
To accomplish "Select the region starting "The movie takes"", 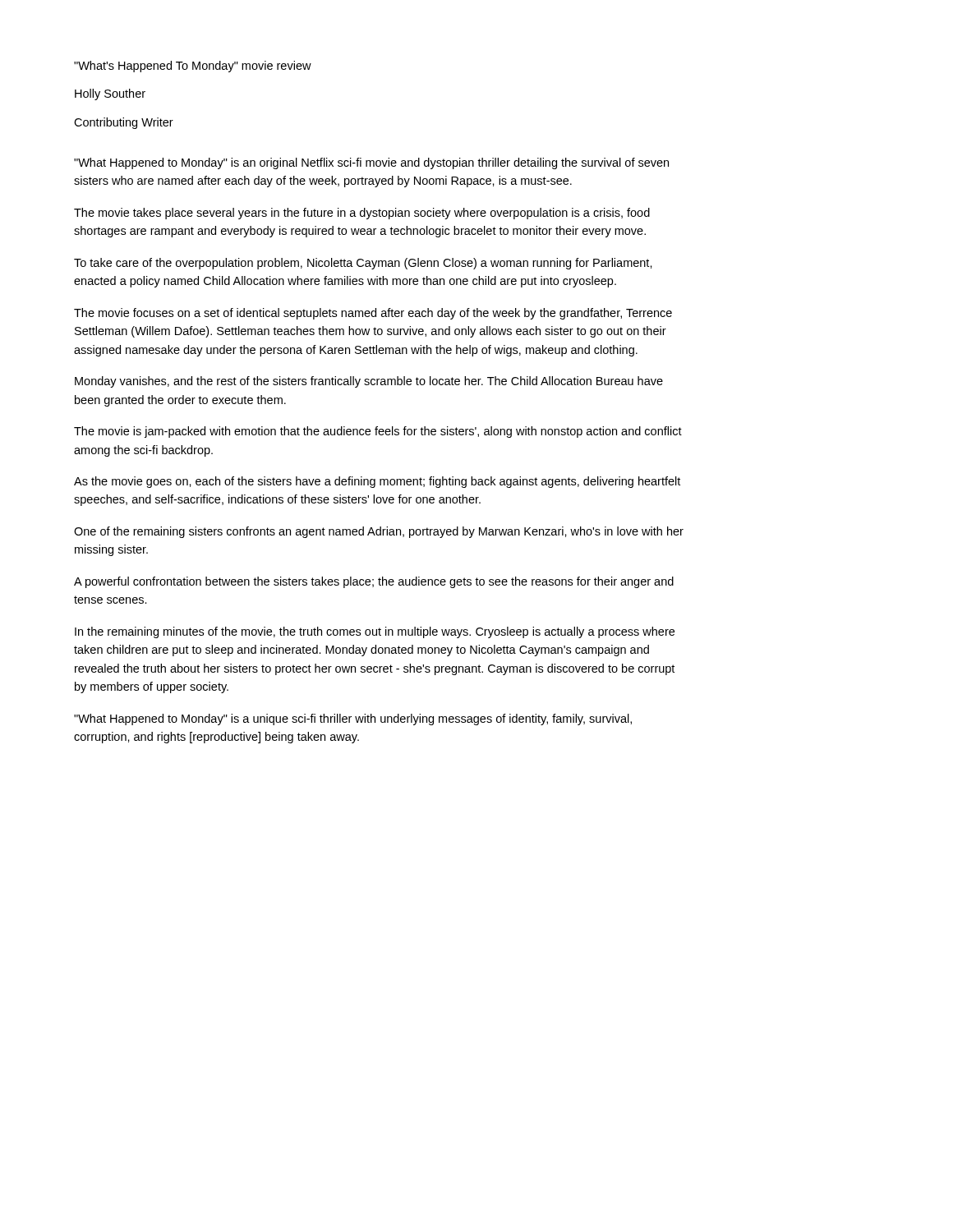I will tap(362, 222).
